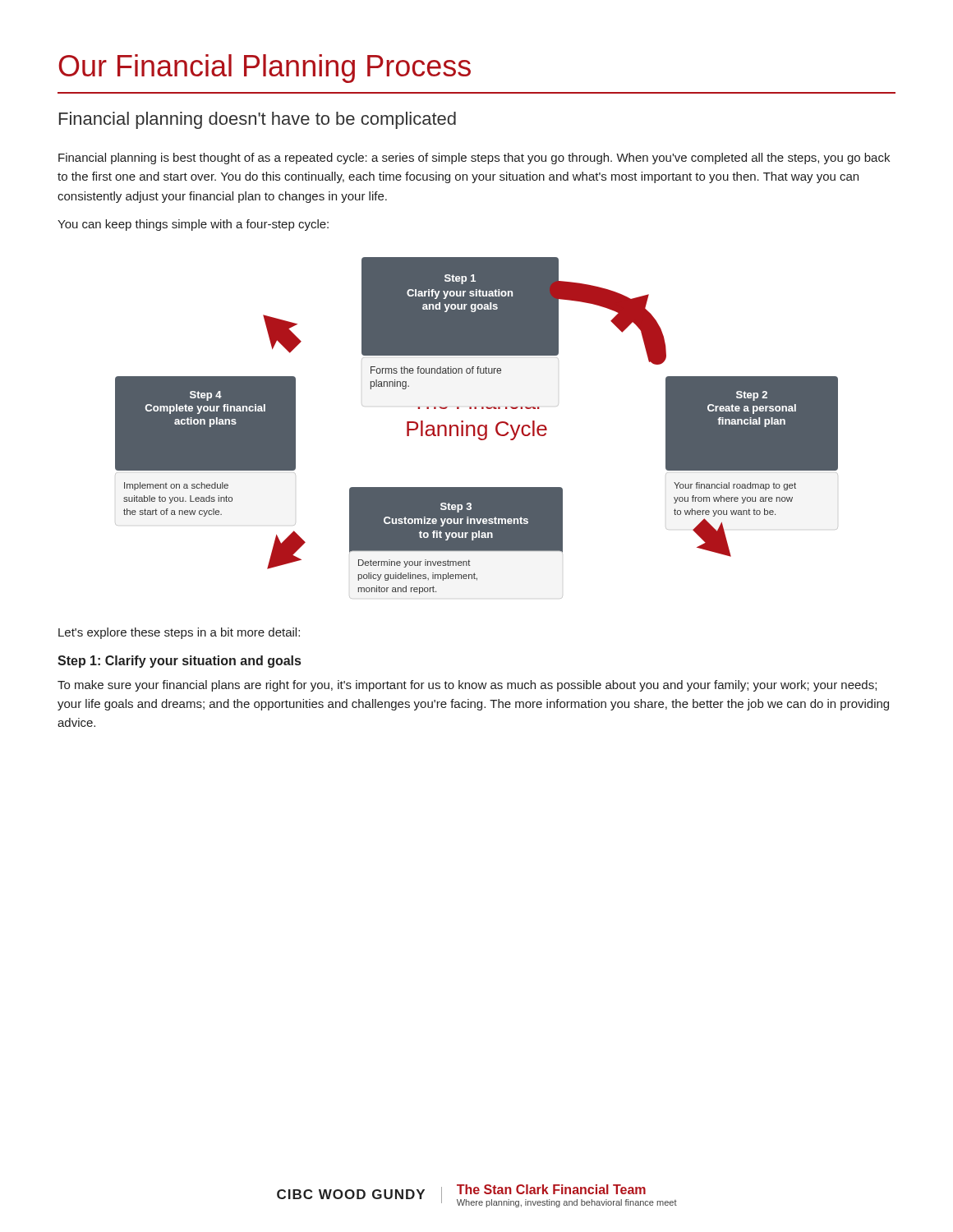The image size is (953, 1232).
Task: Find the passage starting "Let's explore these steps in a bit"
Action: (179, 632)
